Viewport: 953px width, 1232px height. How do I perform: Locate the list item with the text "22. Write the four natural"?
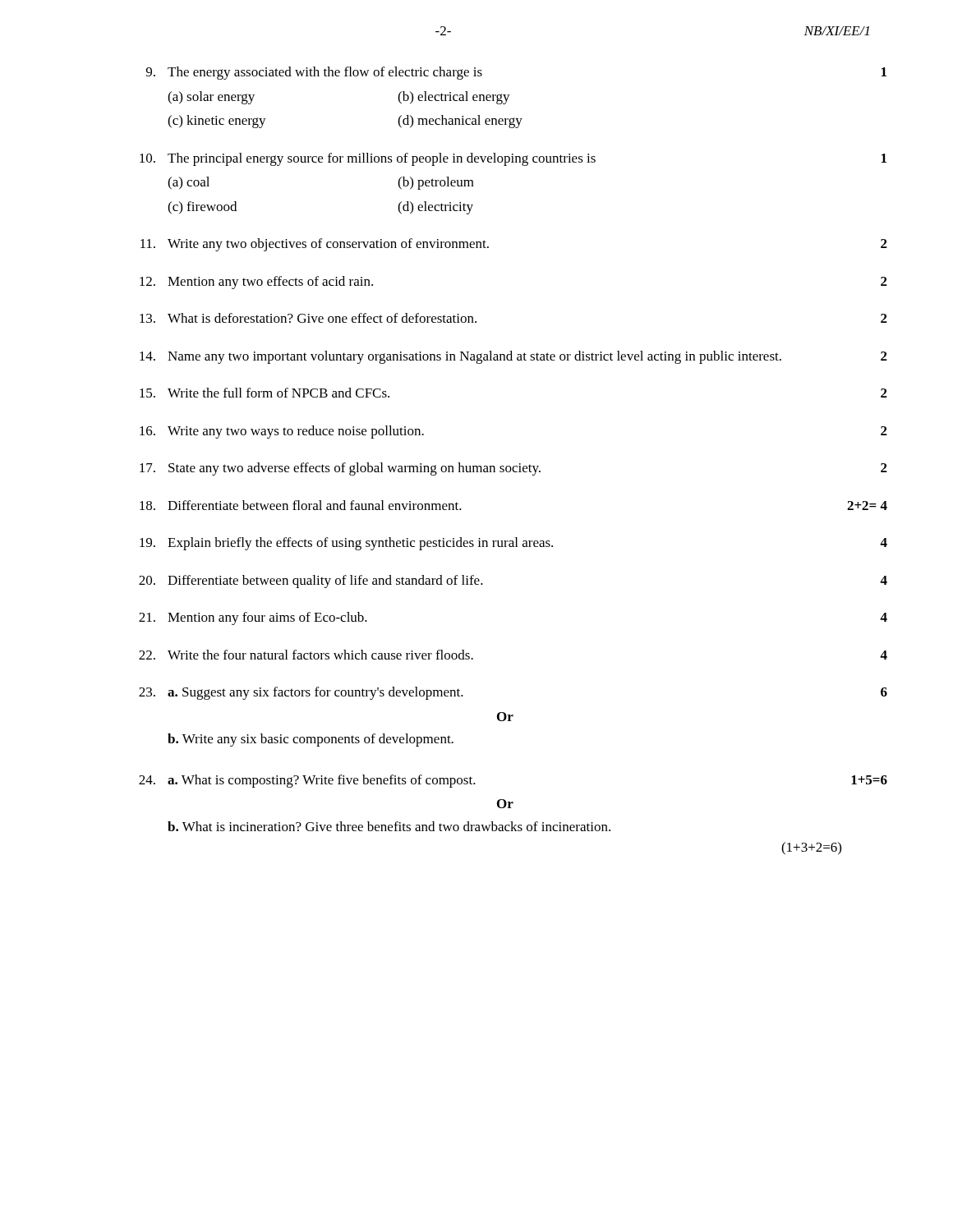tap(316, 653)
